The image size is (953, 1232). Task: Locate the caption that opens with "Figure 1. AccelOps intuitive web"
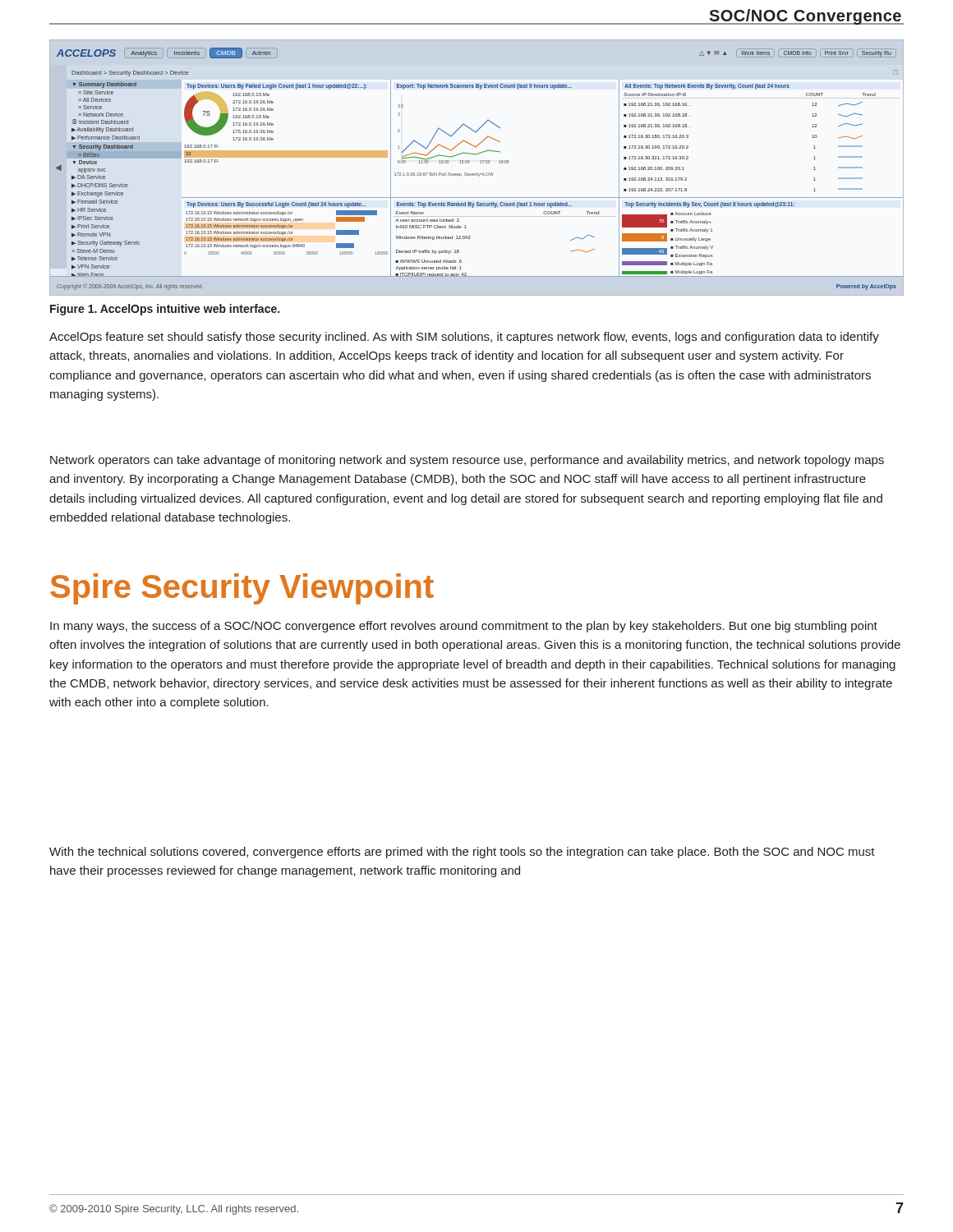click(165, 309)
